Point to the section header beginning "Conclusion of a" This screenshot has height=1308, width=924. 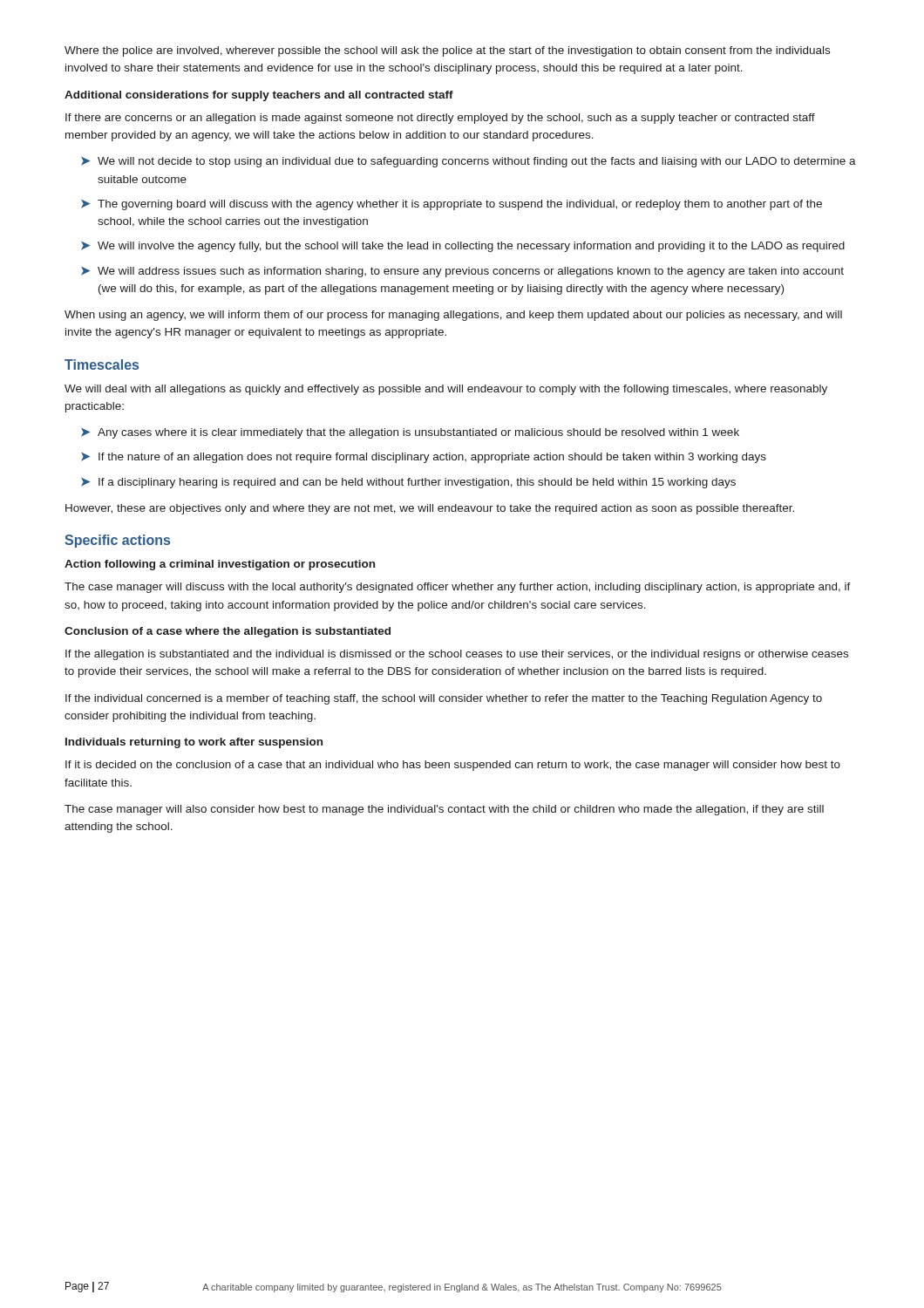click(228, 632)
